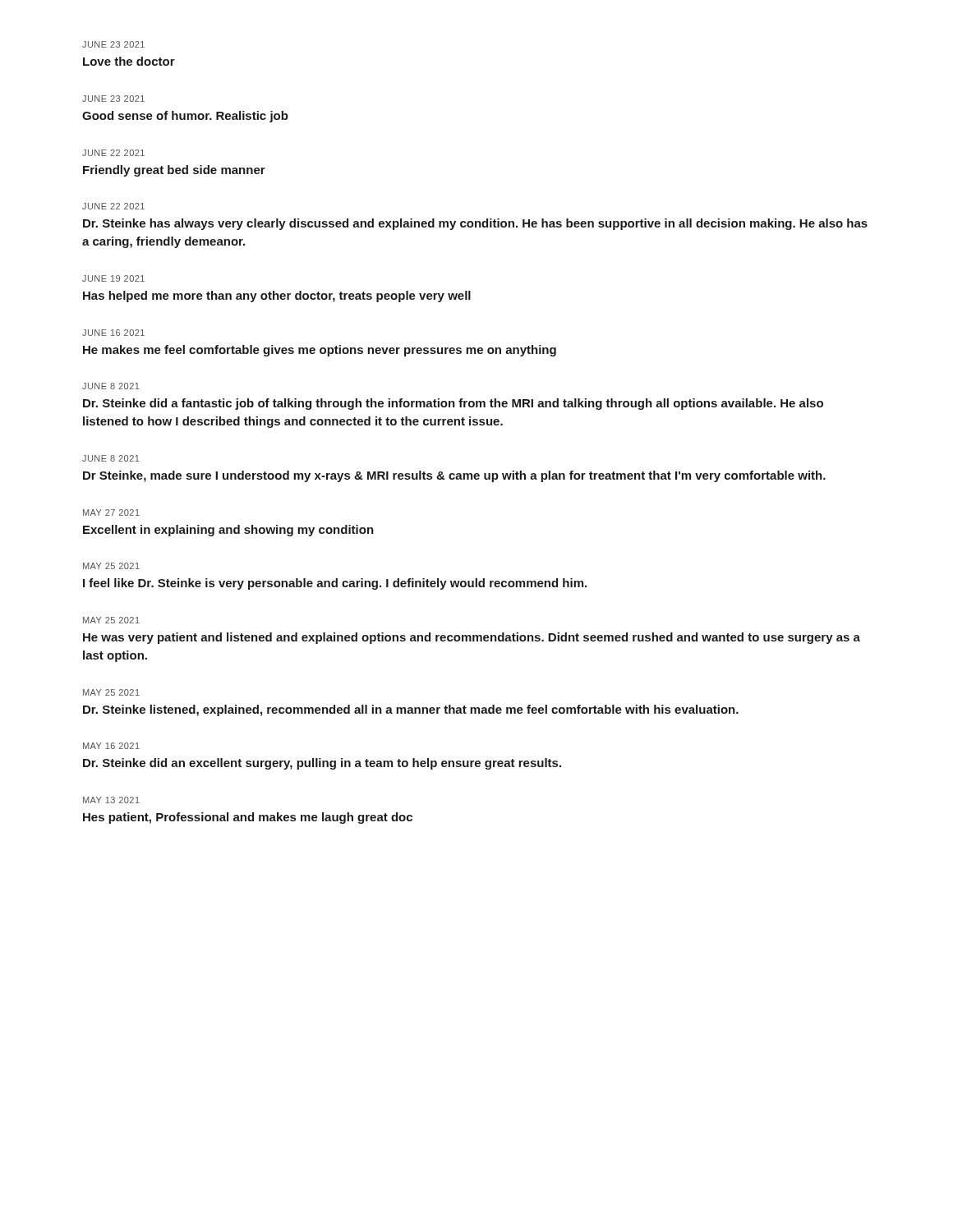The image size is (953, 1232).
Task: Locate the block of text that opens with "Hes patient, Professional and makes me laugh"
Action: click(248, 817)
